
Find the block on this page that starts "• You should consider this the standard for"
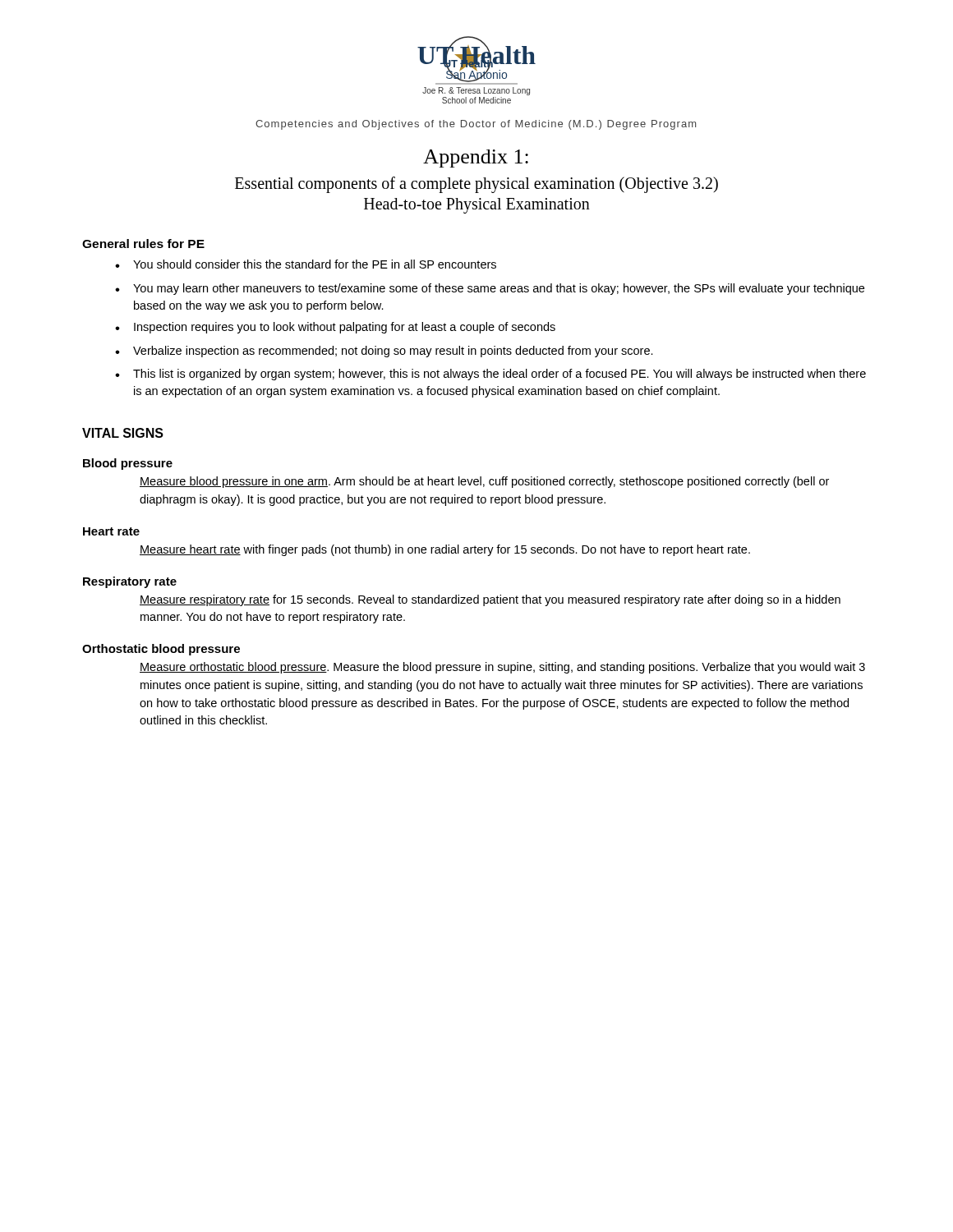pos(306,266)
